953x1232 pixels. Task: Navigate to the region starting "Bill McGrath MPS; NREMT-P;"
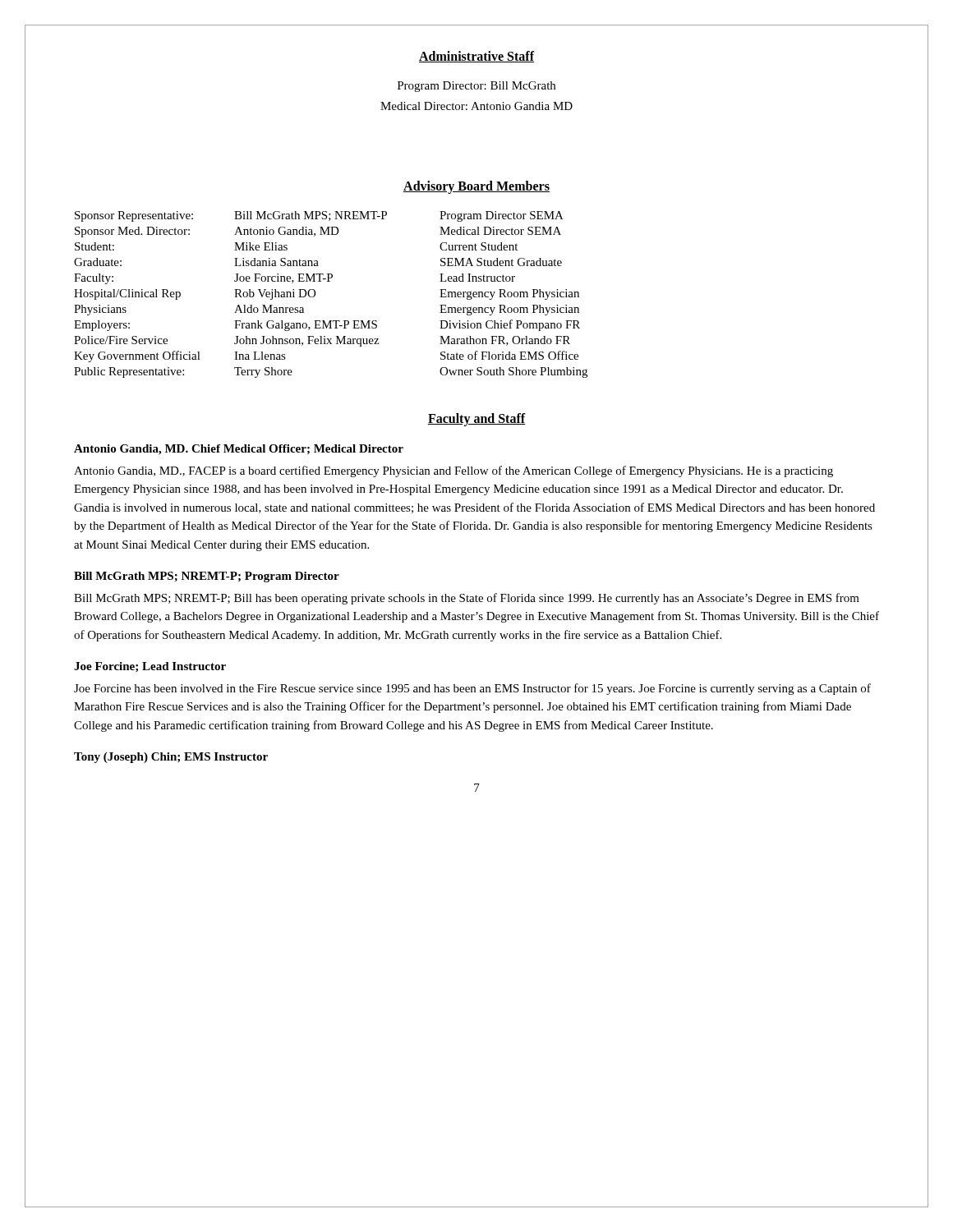point(476,604)
